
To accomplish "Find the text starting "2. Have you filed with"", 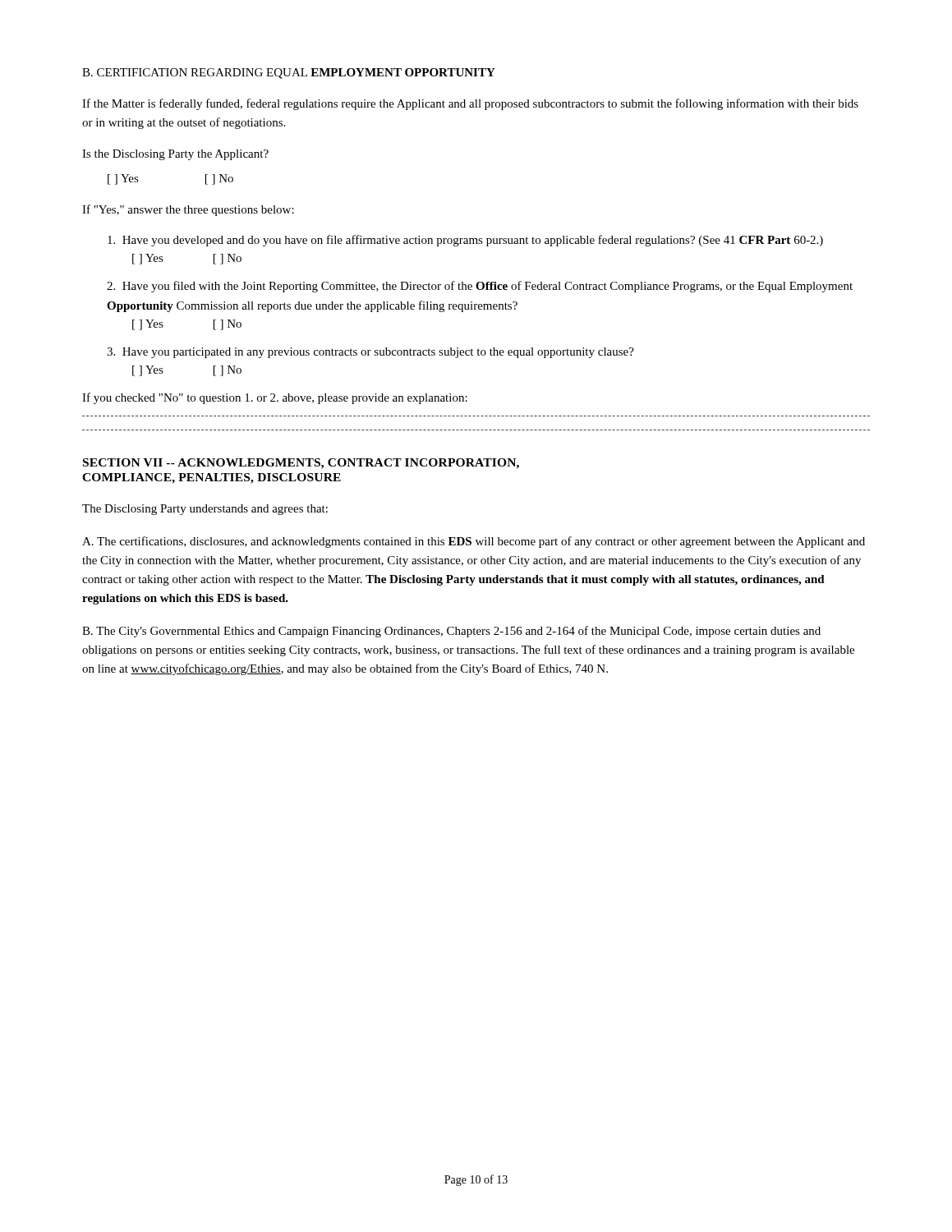I will pos(488,304).
